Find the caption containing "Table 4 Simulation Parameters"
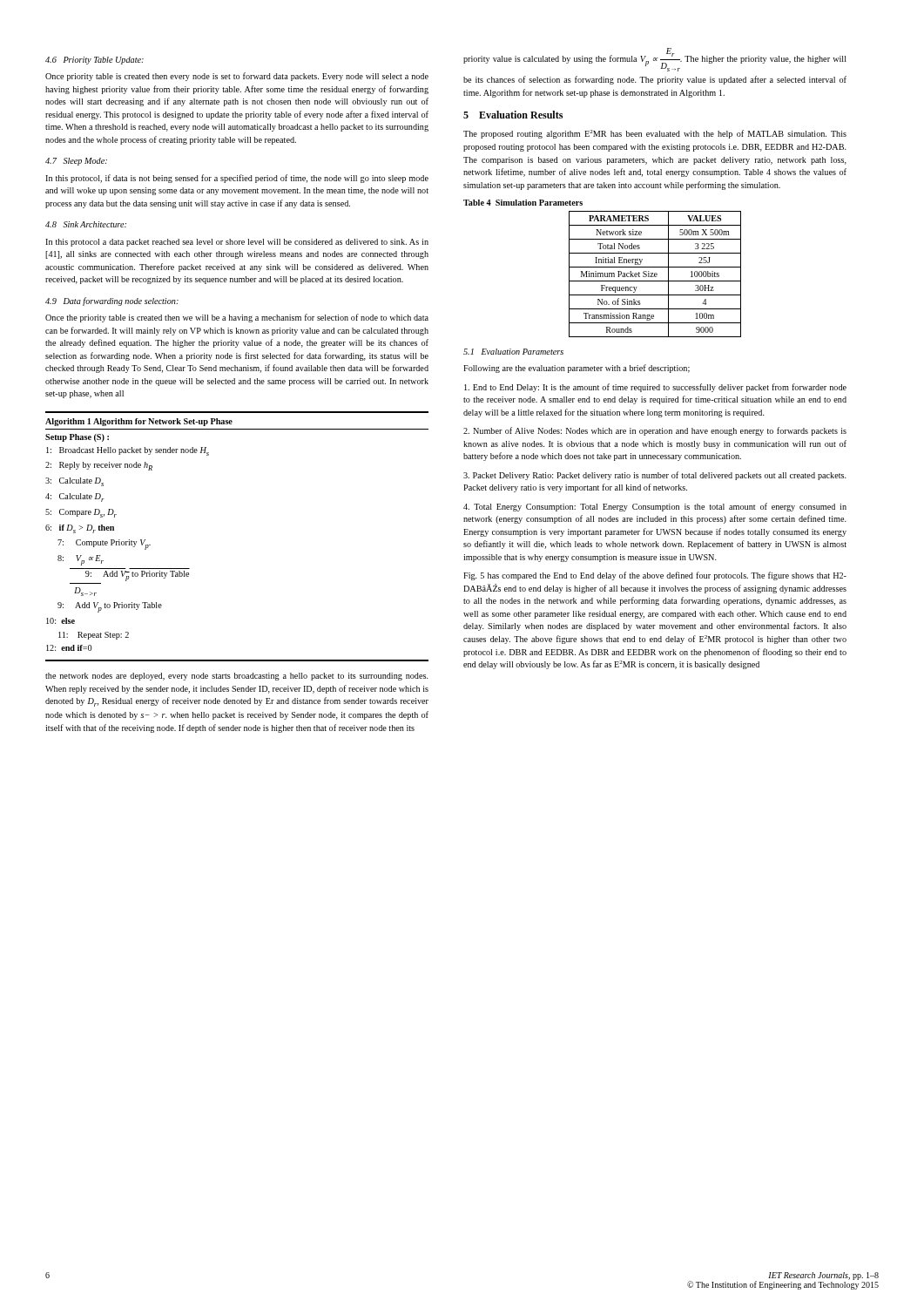This screenshot has width=924, height=1307. point(523,203)
